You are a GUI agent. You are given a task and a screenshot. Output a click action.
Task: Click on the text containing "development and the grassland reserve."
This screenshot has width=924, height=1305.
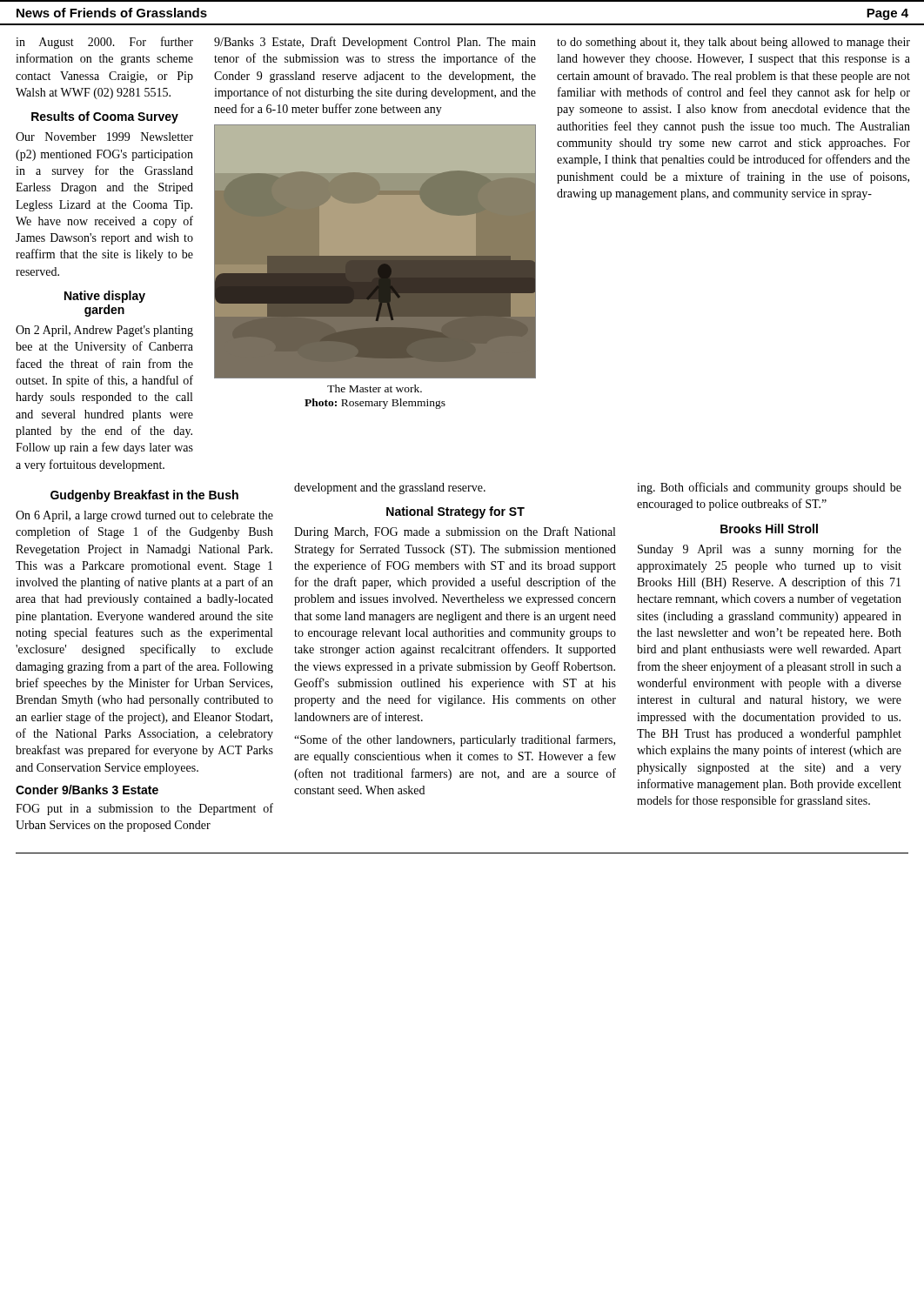[455, 488]
